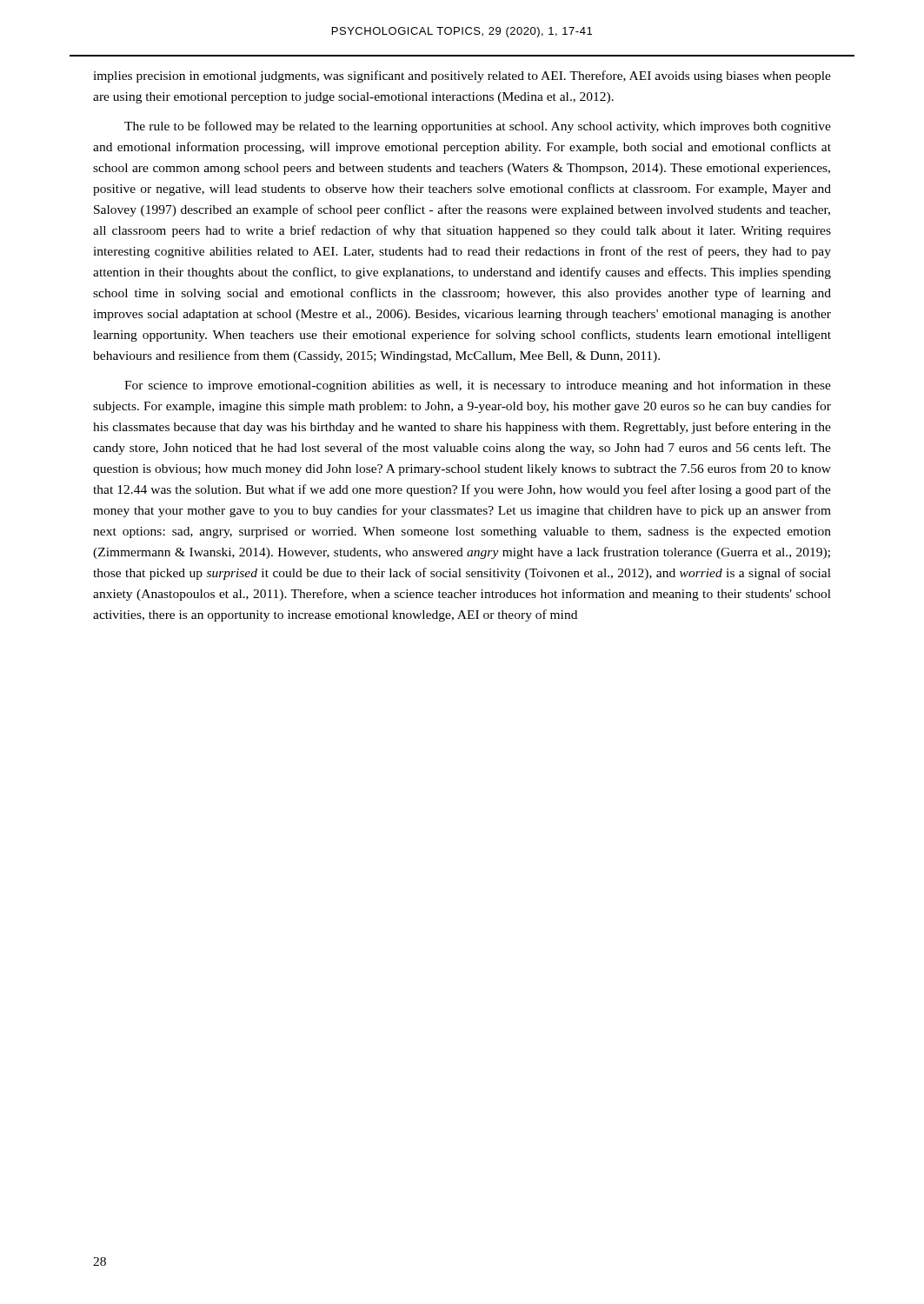
Task: Click on the text block with the text "For science to improve"
Action: coord(462,500)
